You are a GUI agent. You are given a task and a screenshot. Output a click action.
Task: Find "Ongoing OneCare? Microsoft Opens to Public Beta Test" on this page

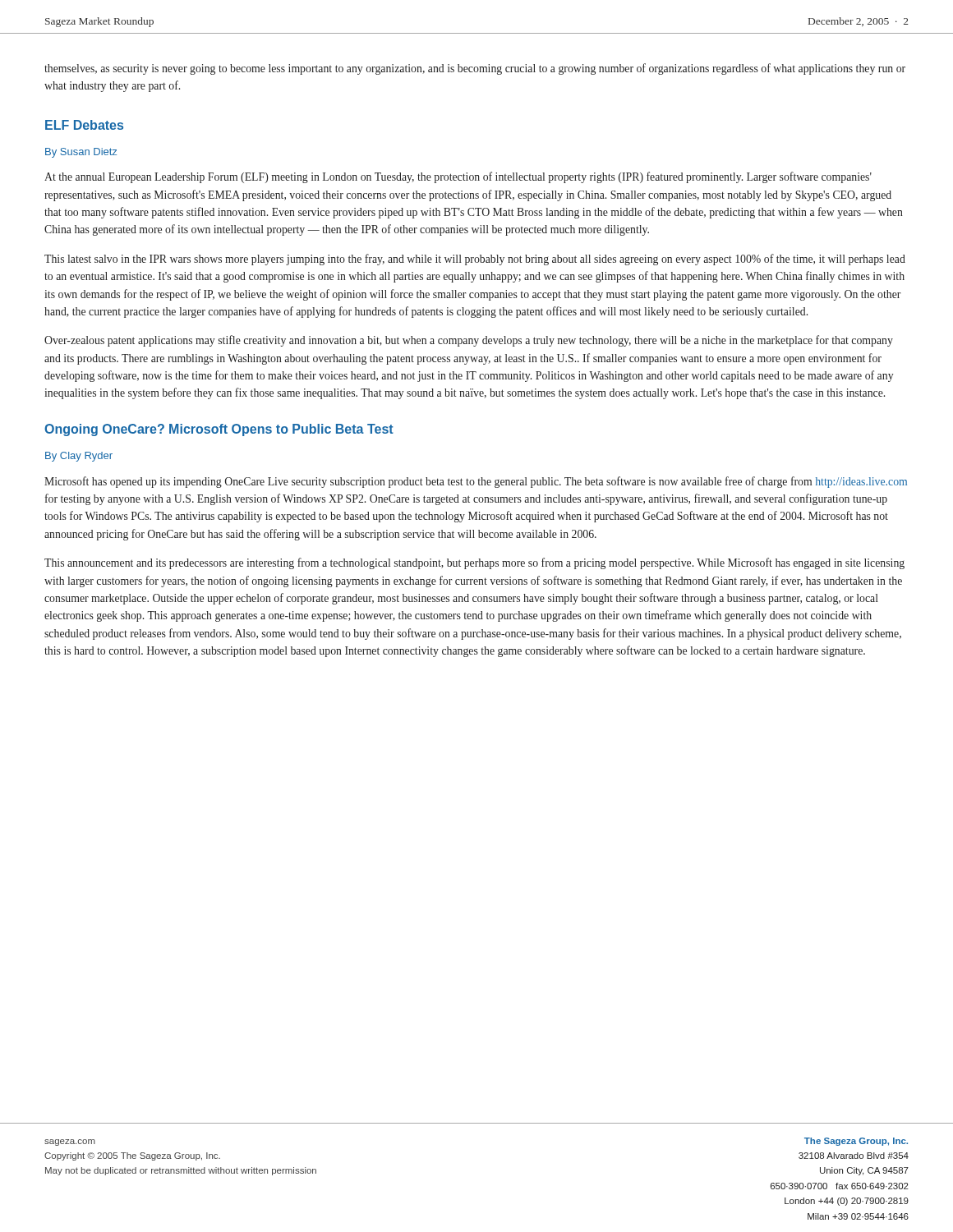pyautogui.click(x=219, y=429)
